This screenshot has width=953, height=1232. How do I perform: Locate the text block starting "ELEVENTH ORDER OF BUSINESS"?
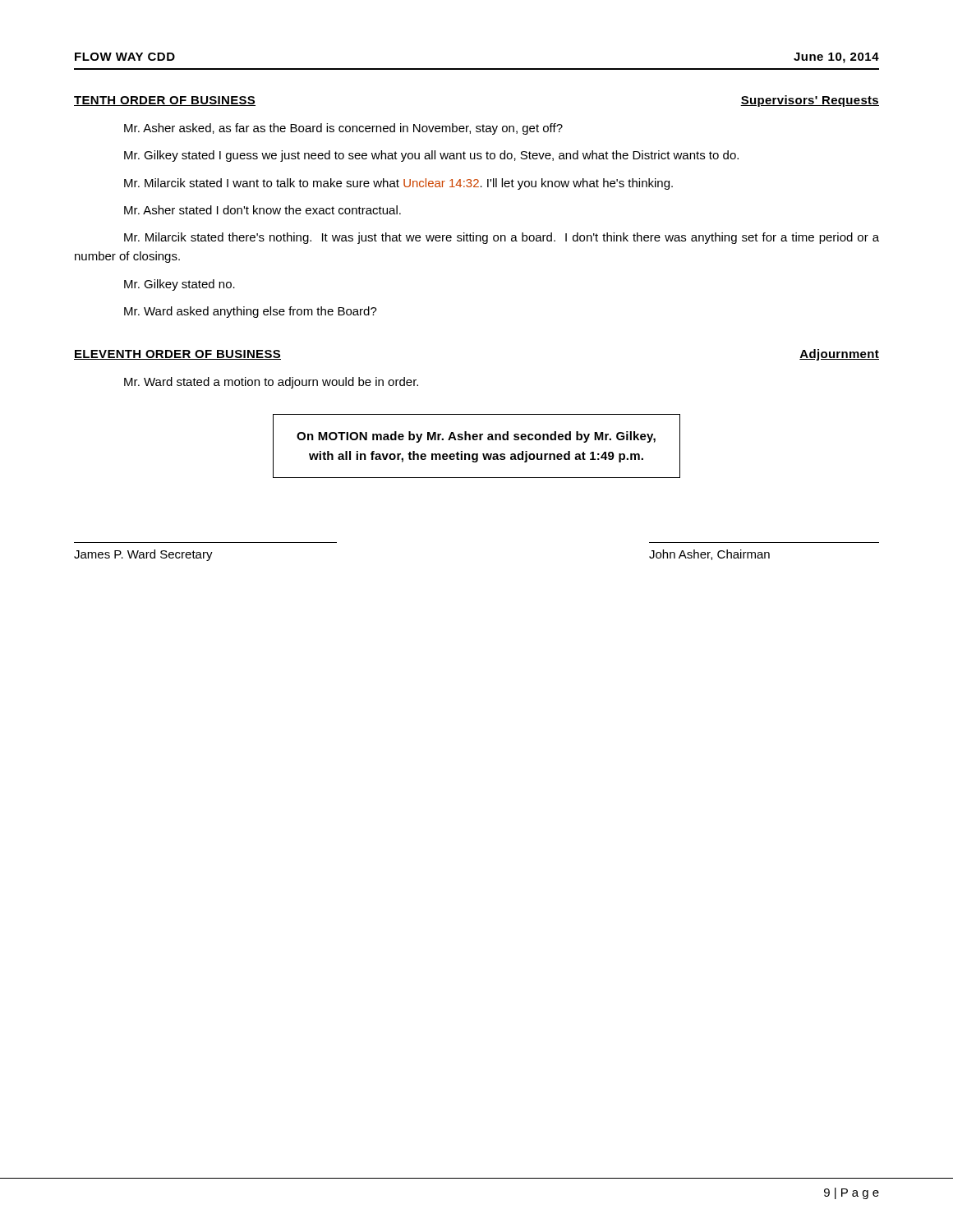(x=177, y=354)
